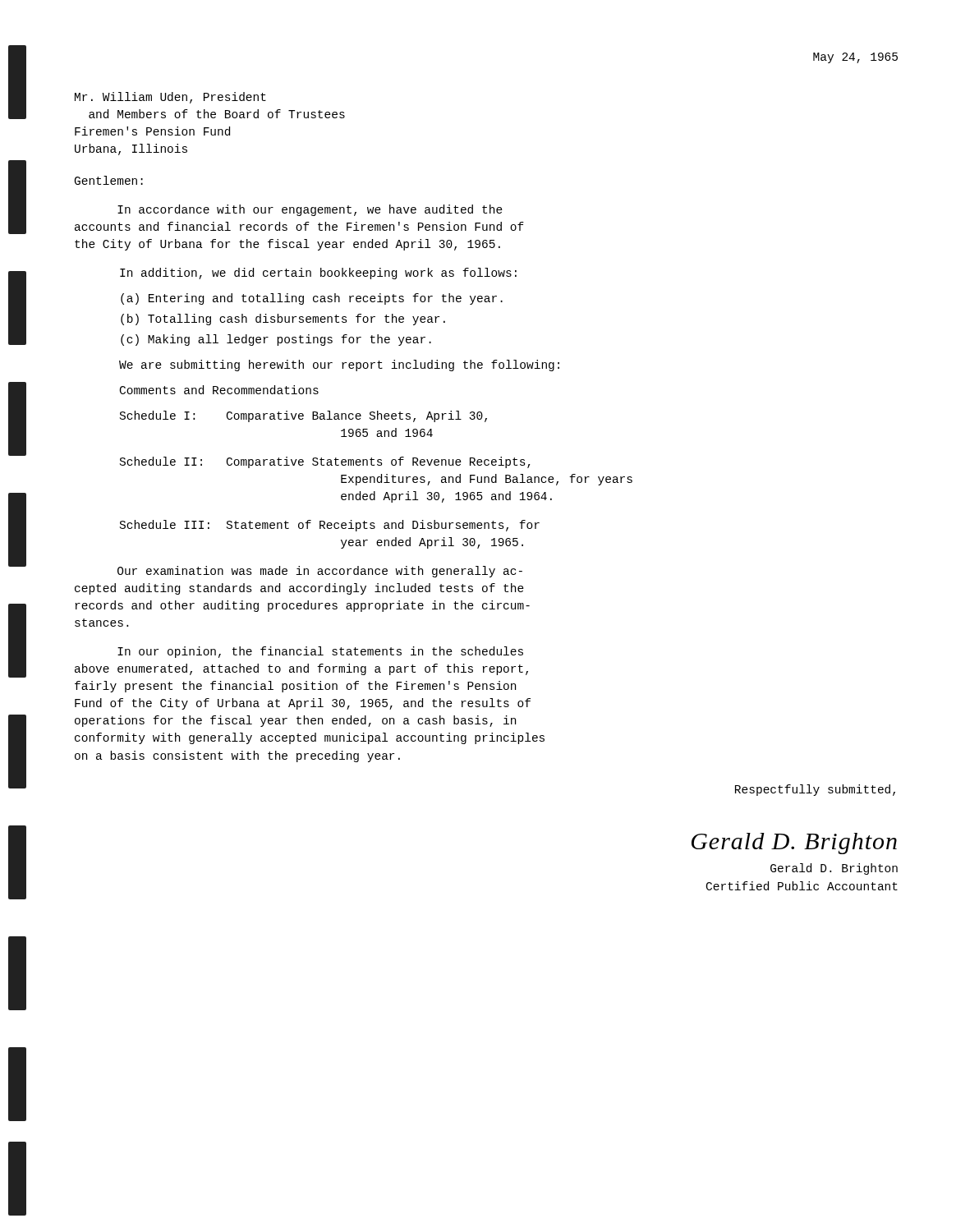Click on the block starting "Comments and Recommendations"
The width and height of the screenshot is (956, 1232).
[219, 391]
